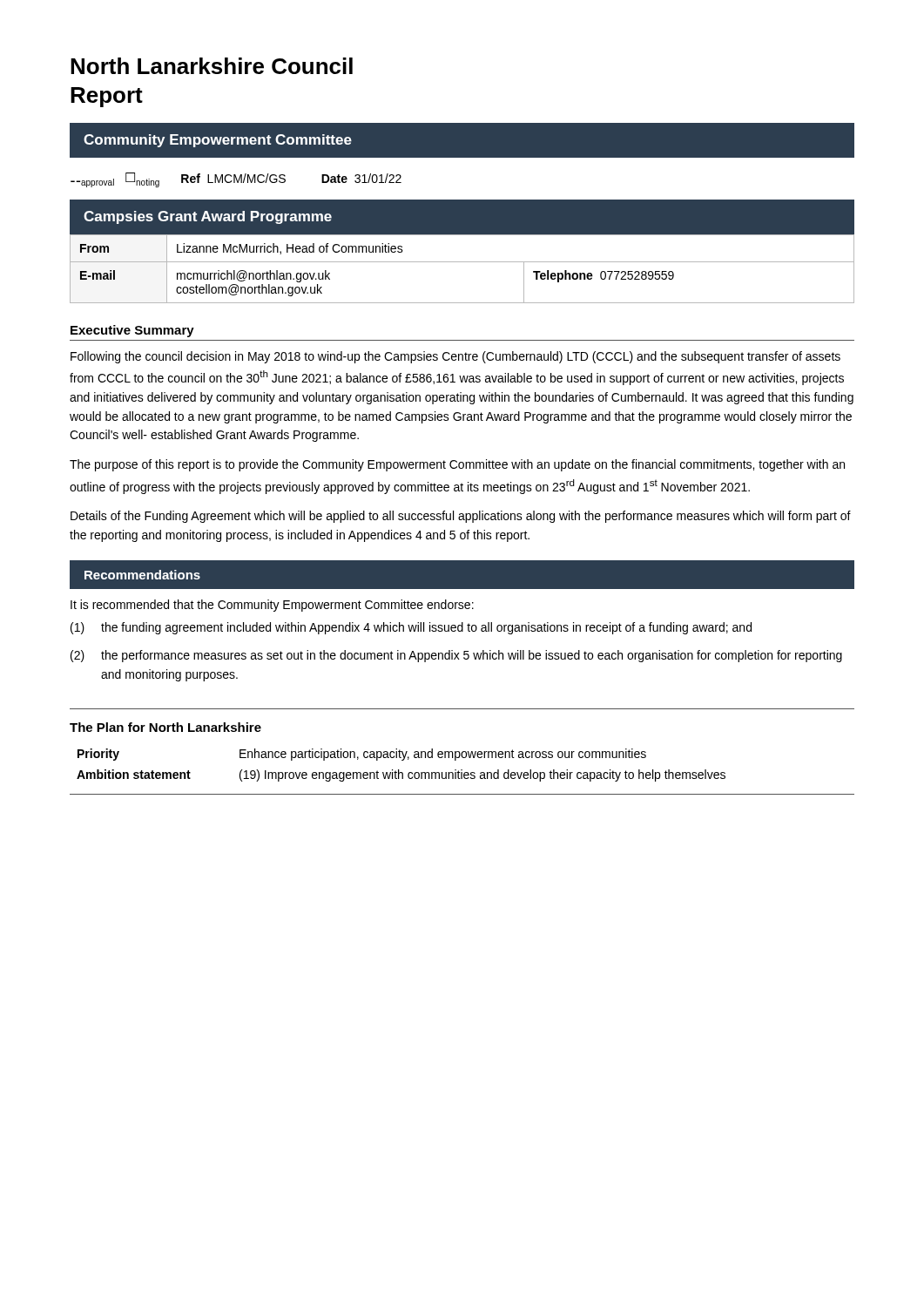Click on the section header that says "Executive Summary"
Viewport: 924px width, 1307px height.
coord(132,330)
